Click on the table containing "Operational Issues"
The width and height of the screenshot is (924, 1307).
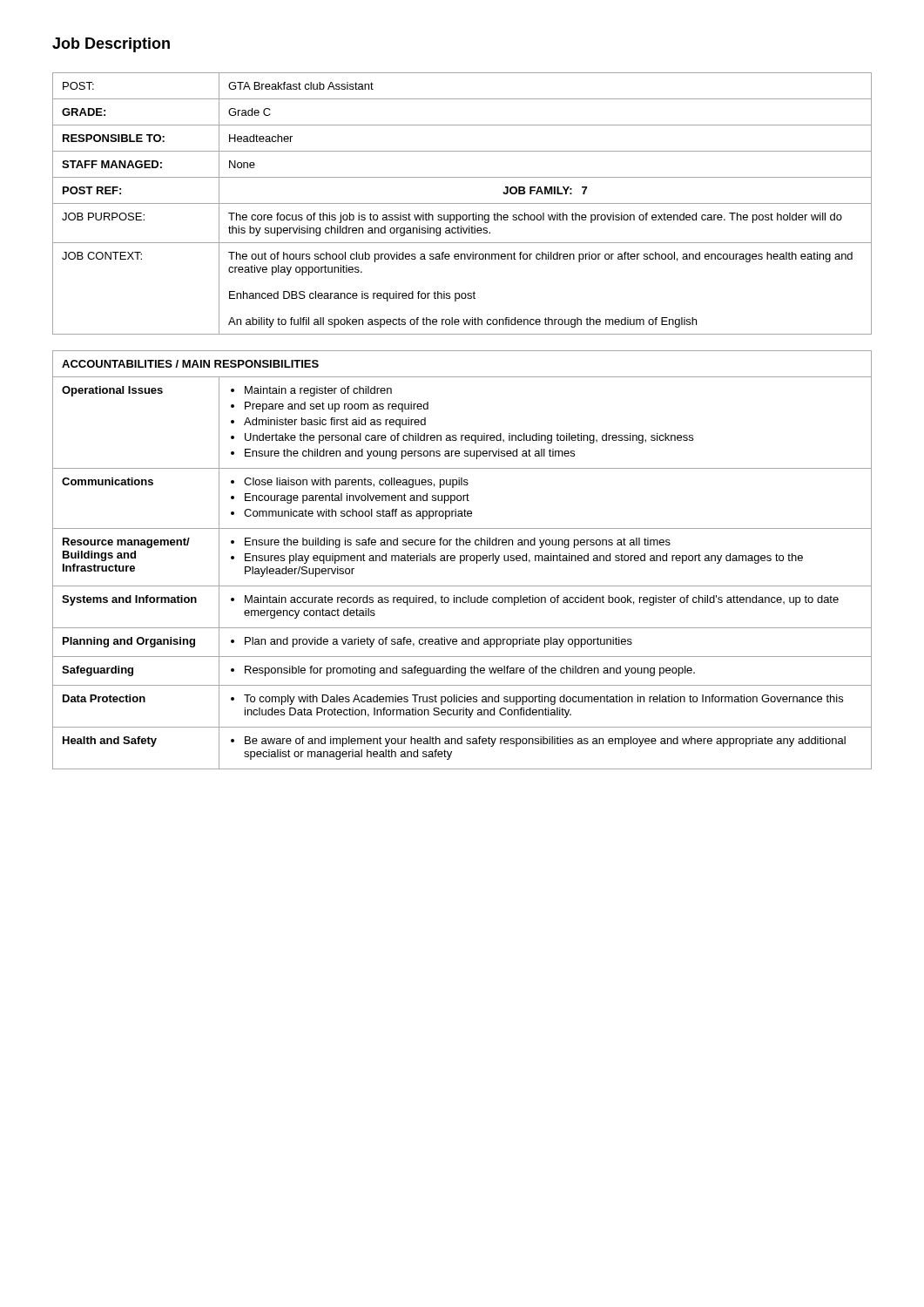click(x=462, y=560)
